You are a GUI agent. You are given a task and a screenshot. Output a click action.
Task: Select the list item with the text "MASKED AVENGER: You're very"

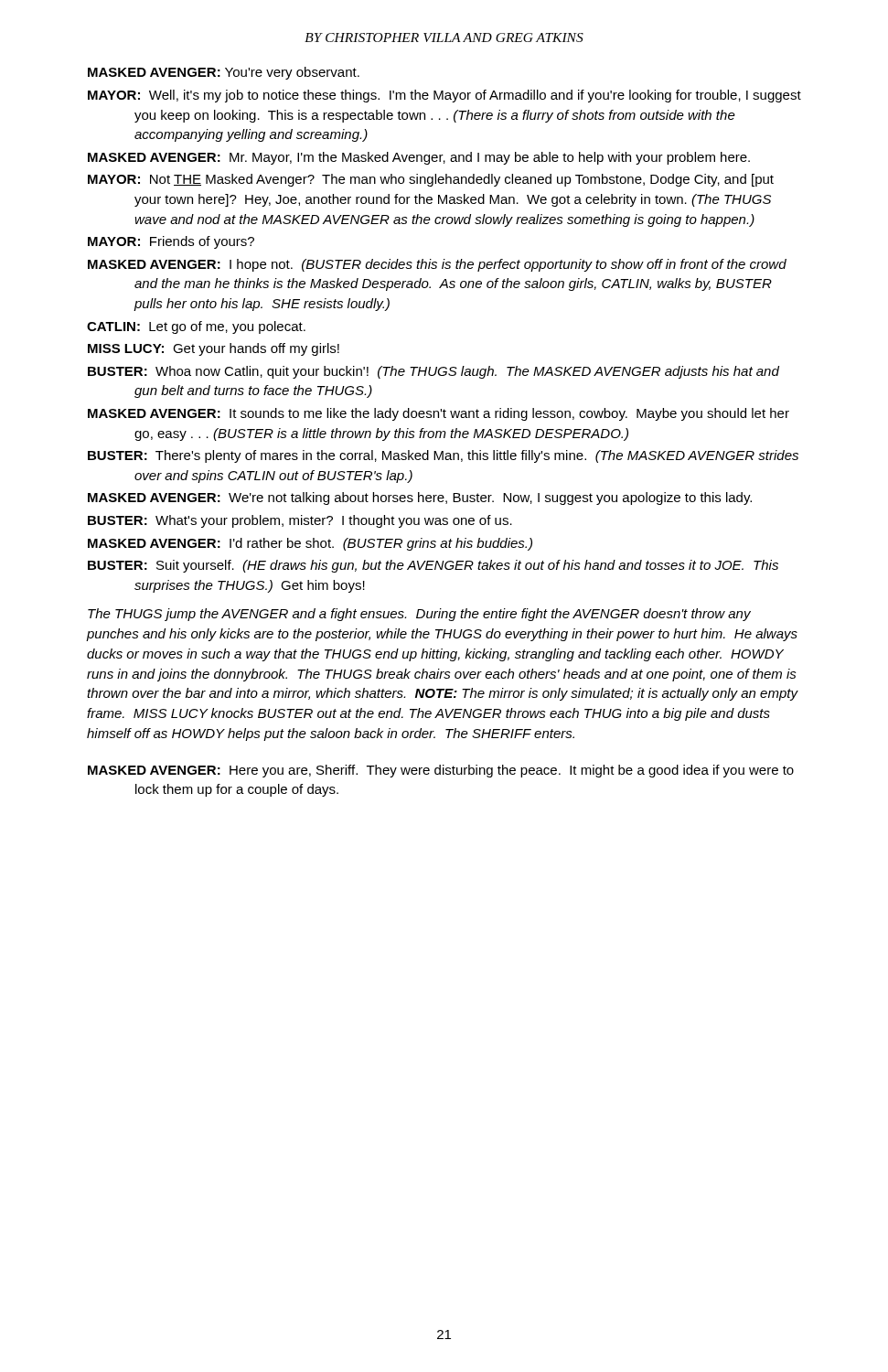pos(224,72)
